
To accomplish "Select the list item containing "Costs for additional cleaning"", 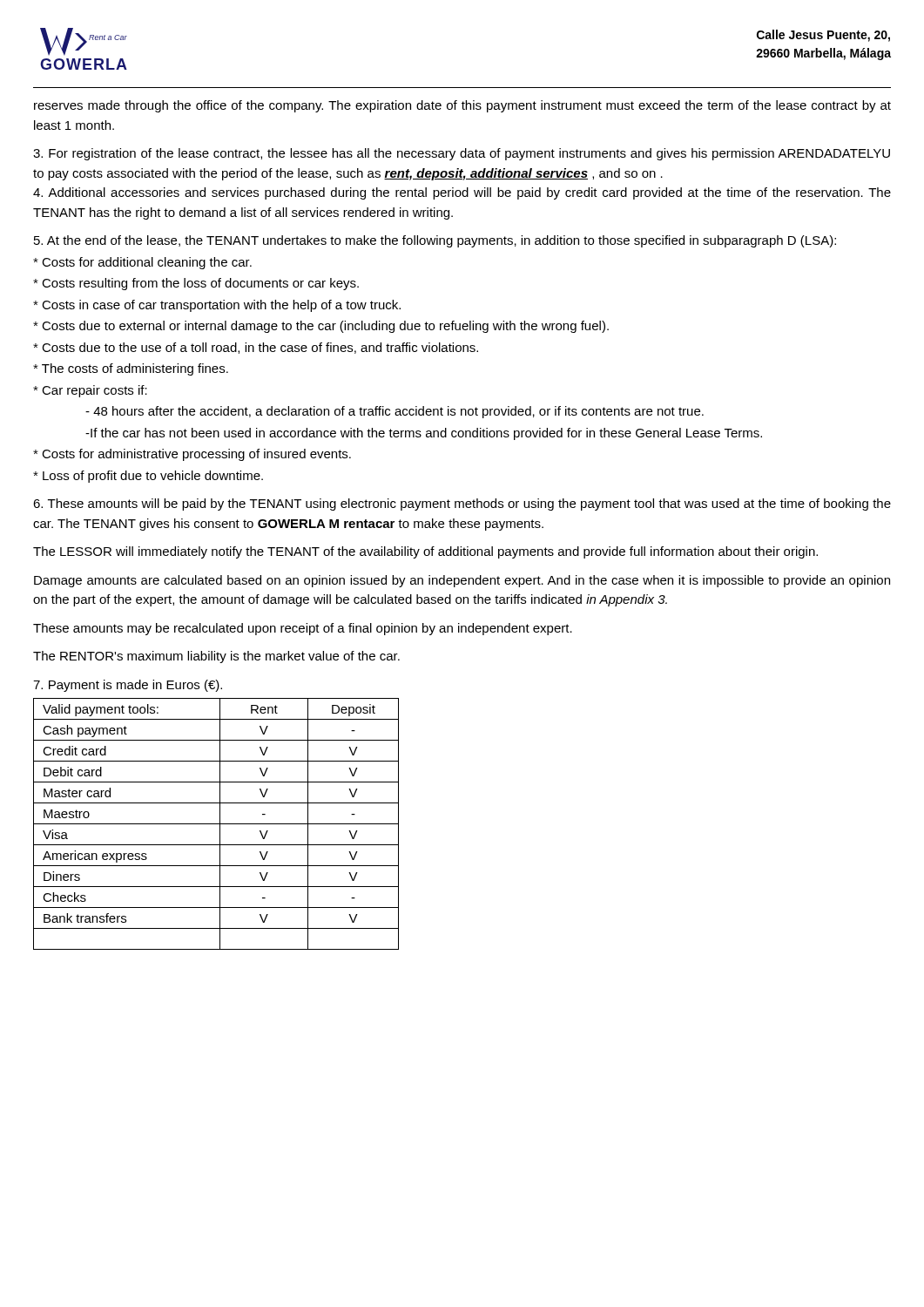I will [x=143, y=261].
